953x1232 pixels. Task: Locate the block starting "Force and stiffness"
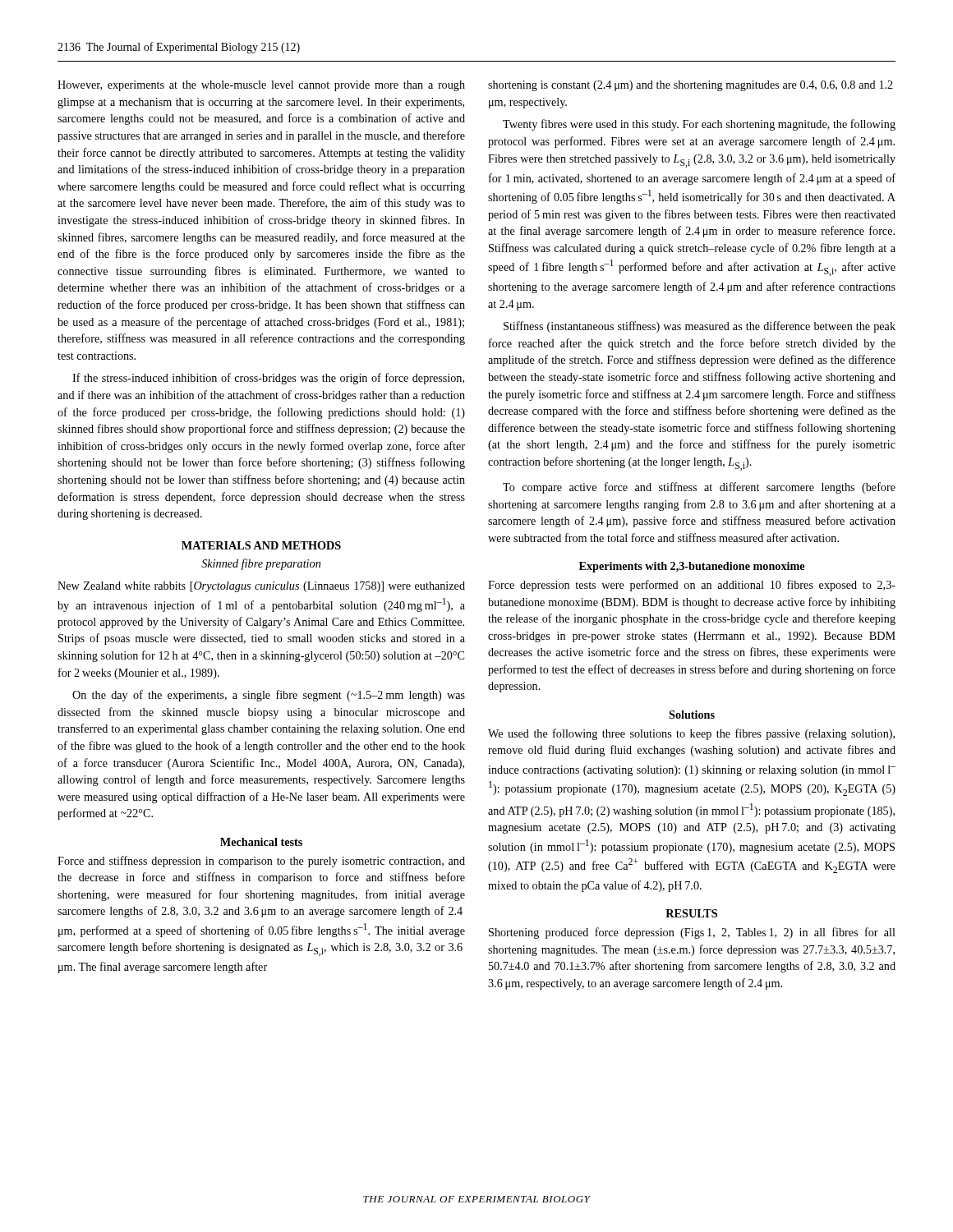point(261,914)
